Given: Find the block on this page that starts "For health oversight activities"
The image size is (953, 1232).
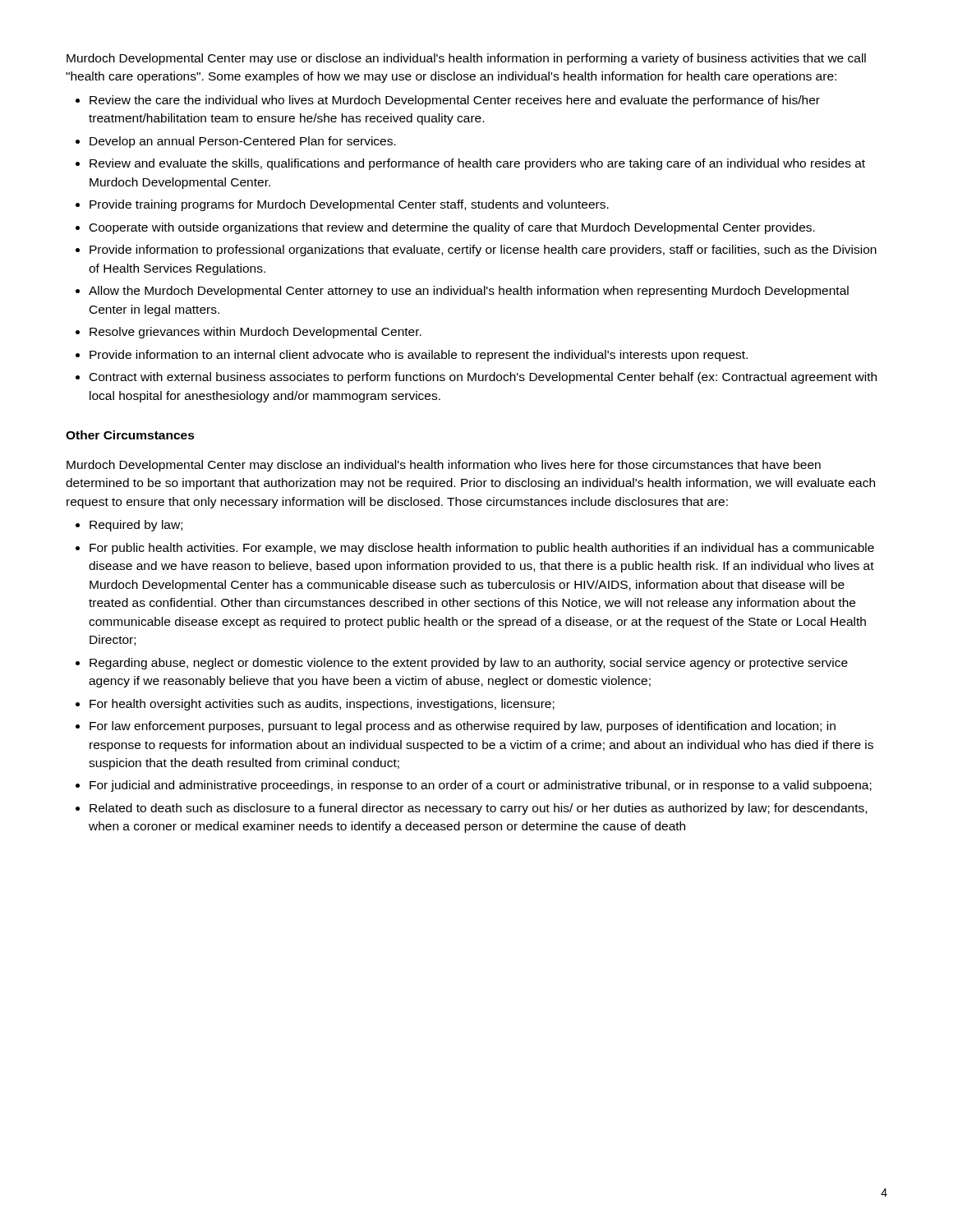Looking at the screenshot, I should click(x=322, y=703).
